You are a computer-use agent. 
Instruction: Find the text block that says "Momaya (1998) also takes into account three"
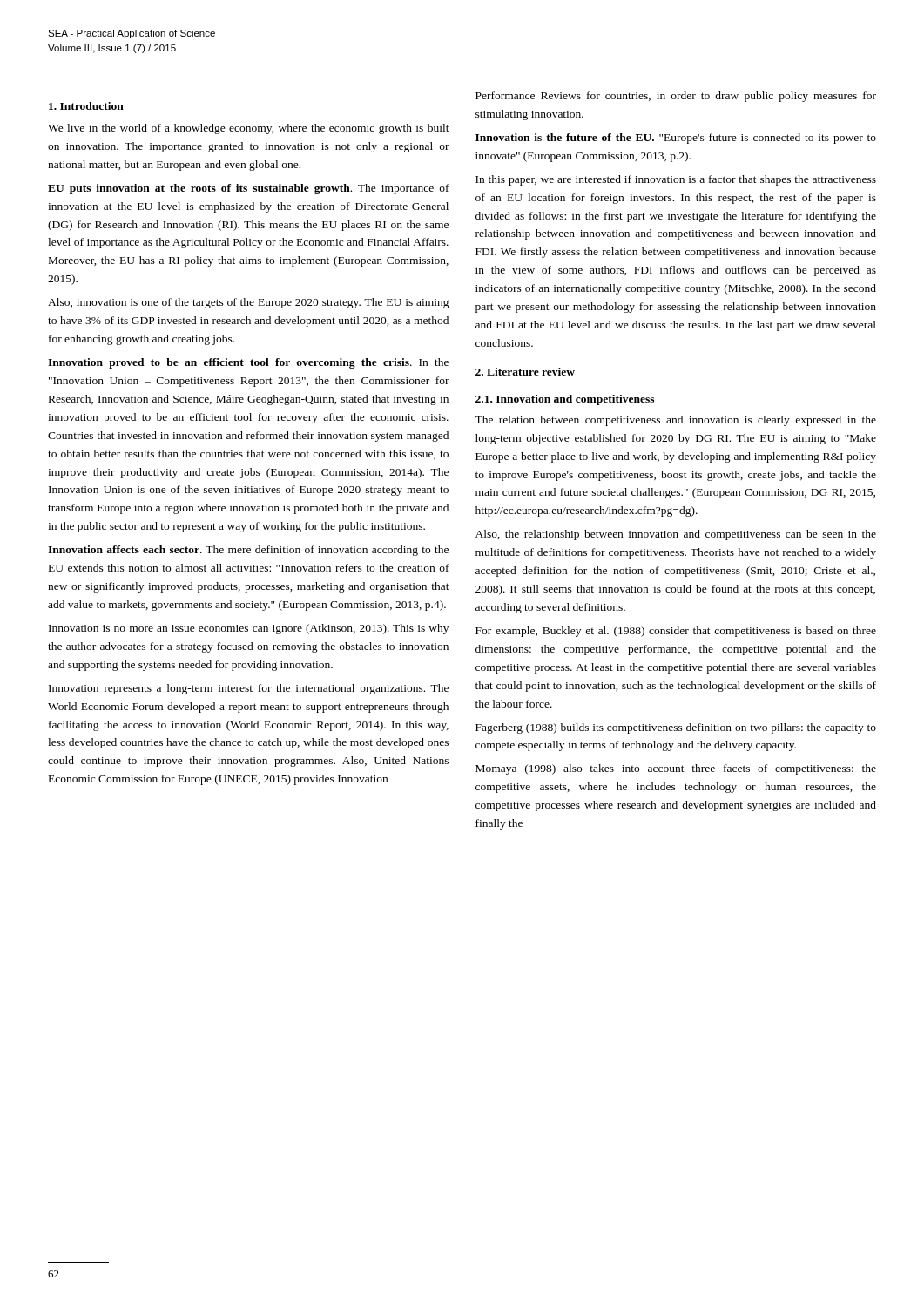point(676,797)
